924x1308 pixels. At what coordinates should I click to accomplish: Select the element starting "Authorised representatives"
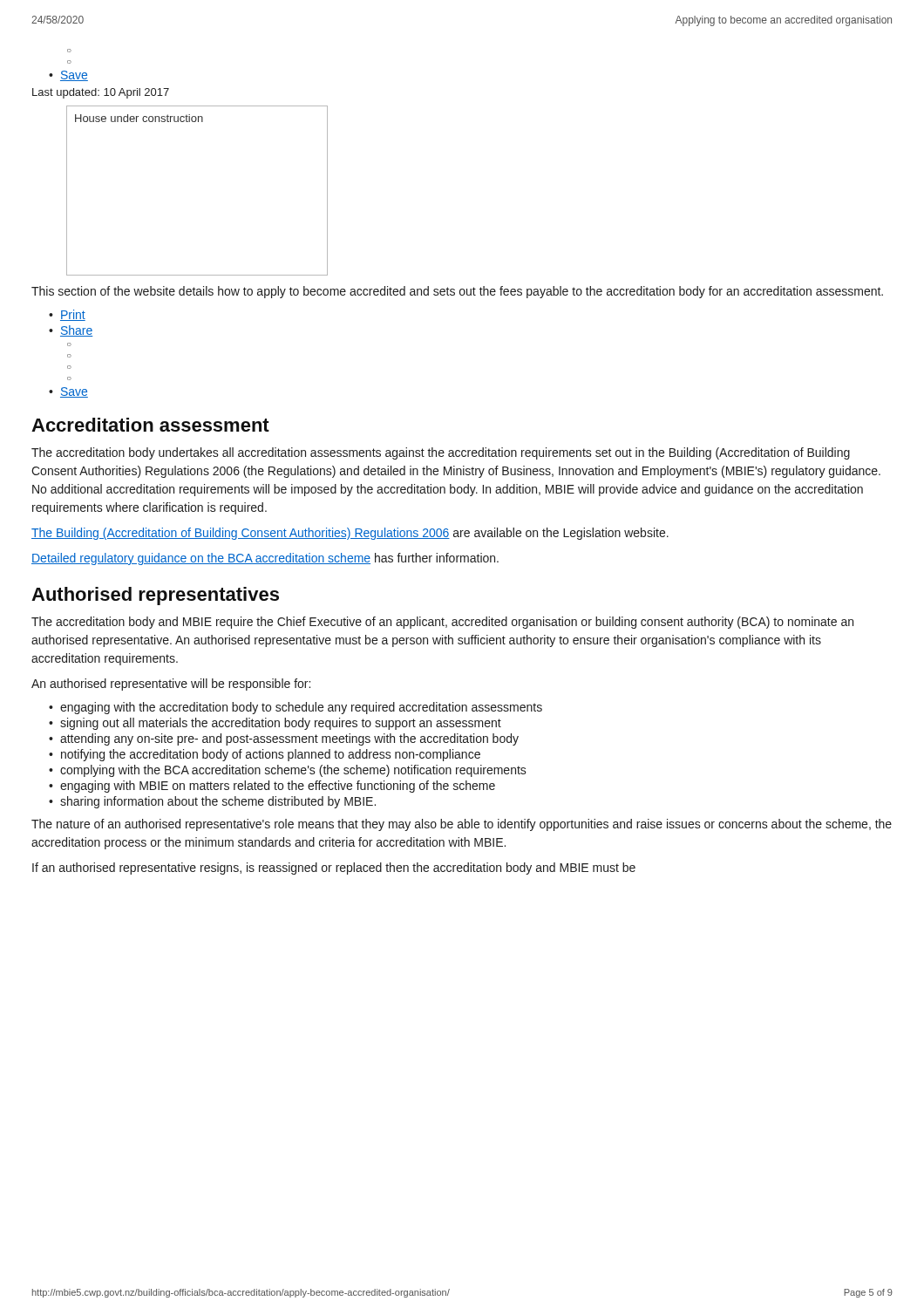coord(156,594)
